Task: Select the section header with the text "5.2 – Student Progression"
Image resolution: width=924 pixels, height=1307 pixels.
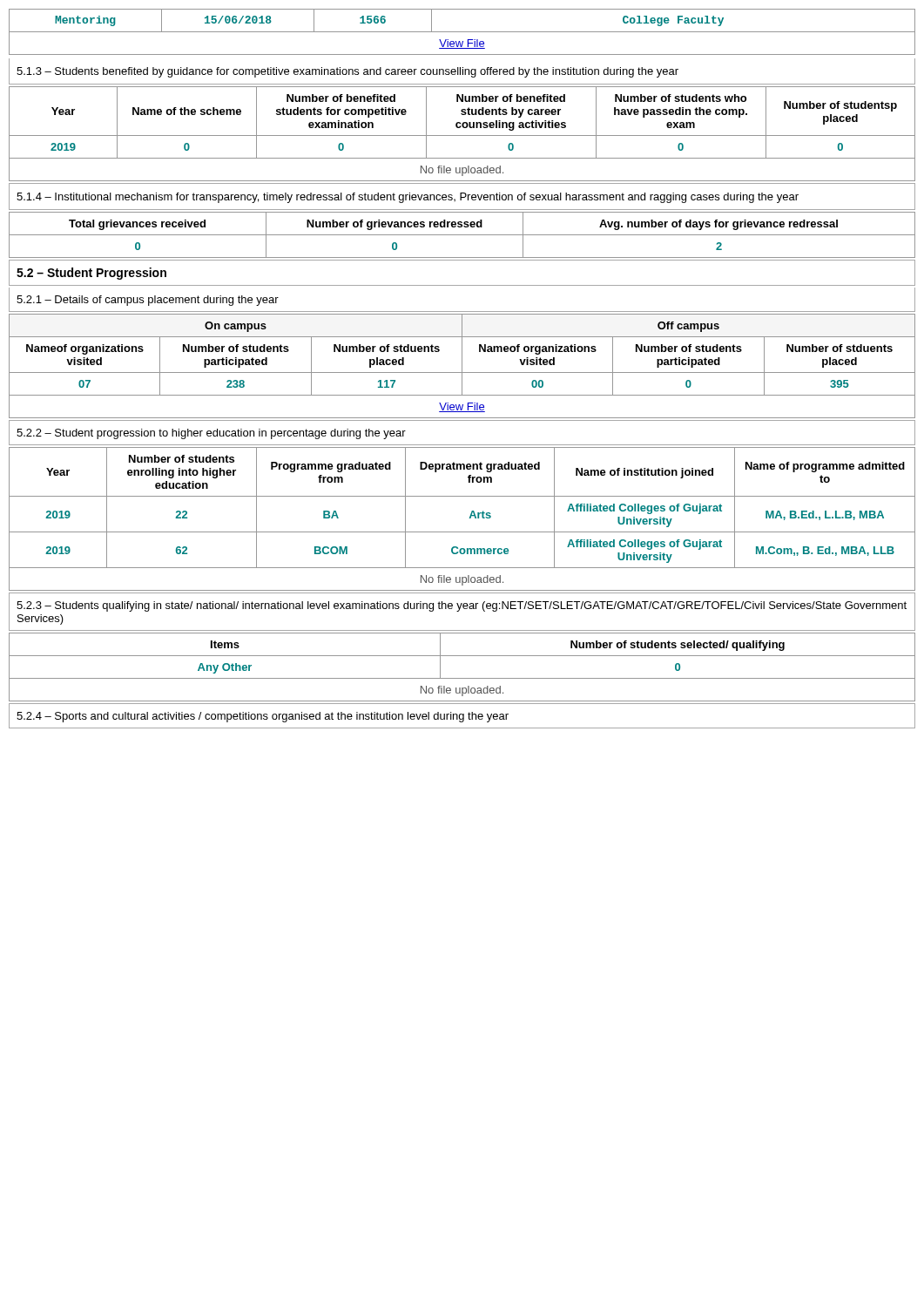Action: coord(92,273)
